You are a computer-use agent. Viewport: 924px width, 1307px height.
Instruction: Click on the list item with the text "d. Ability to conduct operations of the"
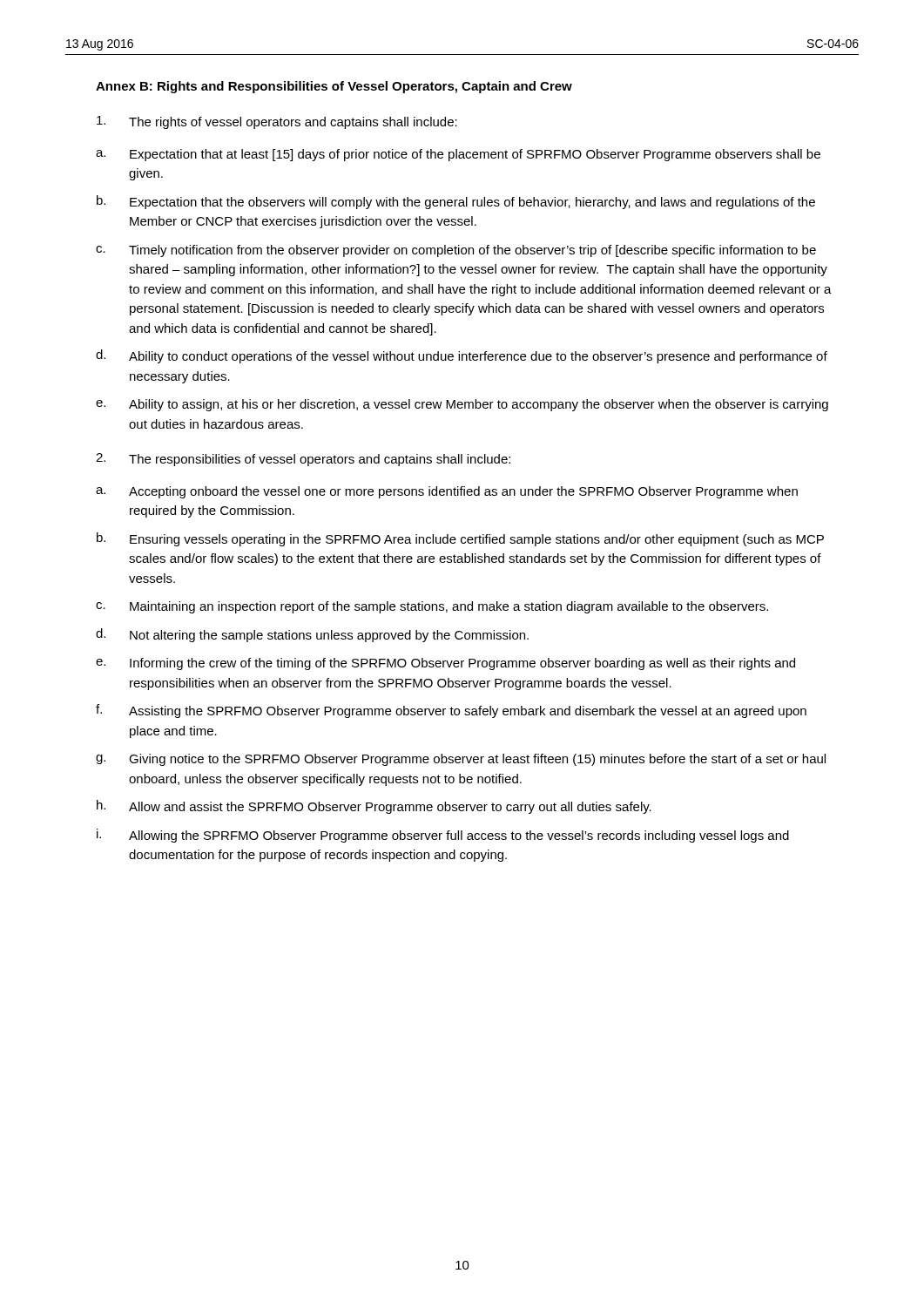click(469, 366)
